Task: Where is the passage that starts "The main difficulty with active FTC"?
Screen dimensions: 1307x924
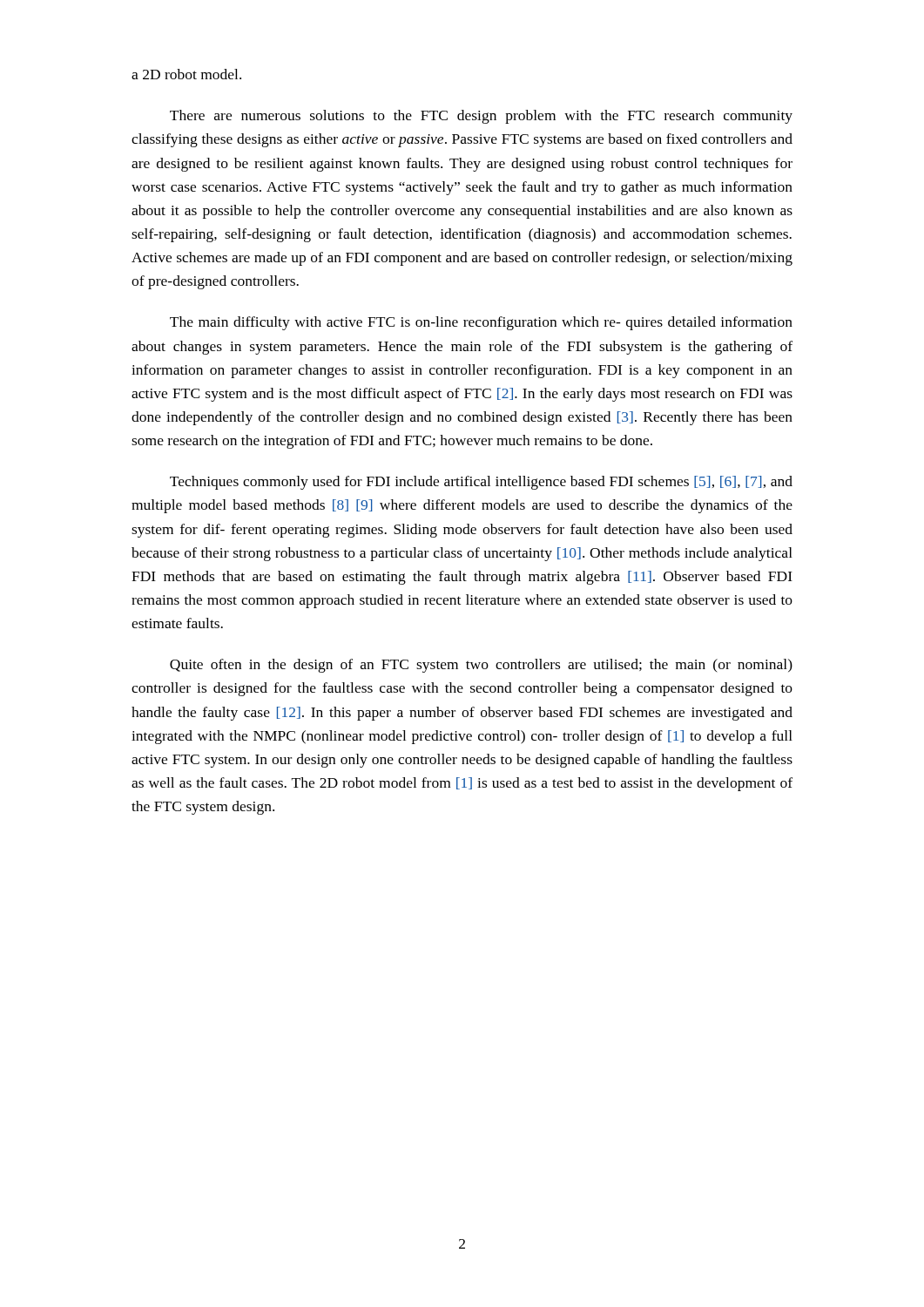Action: 462,381
